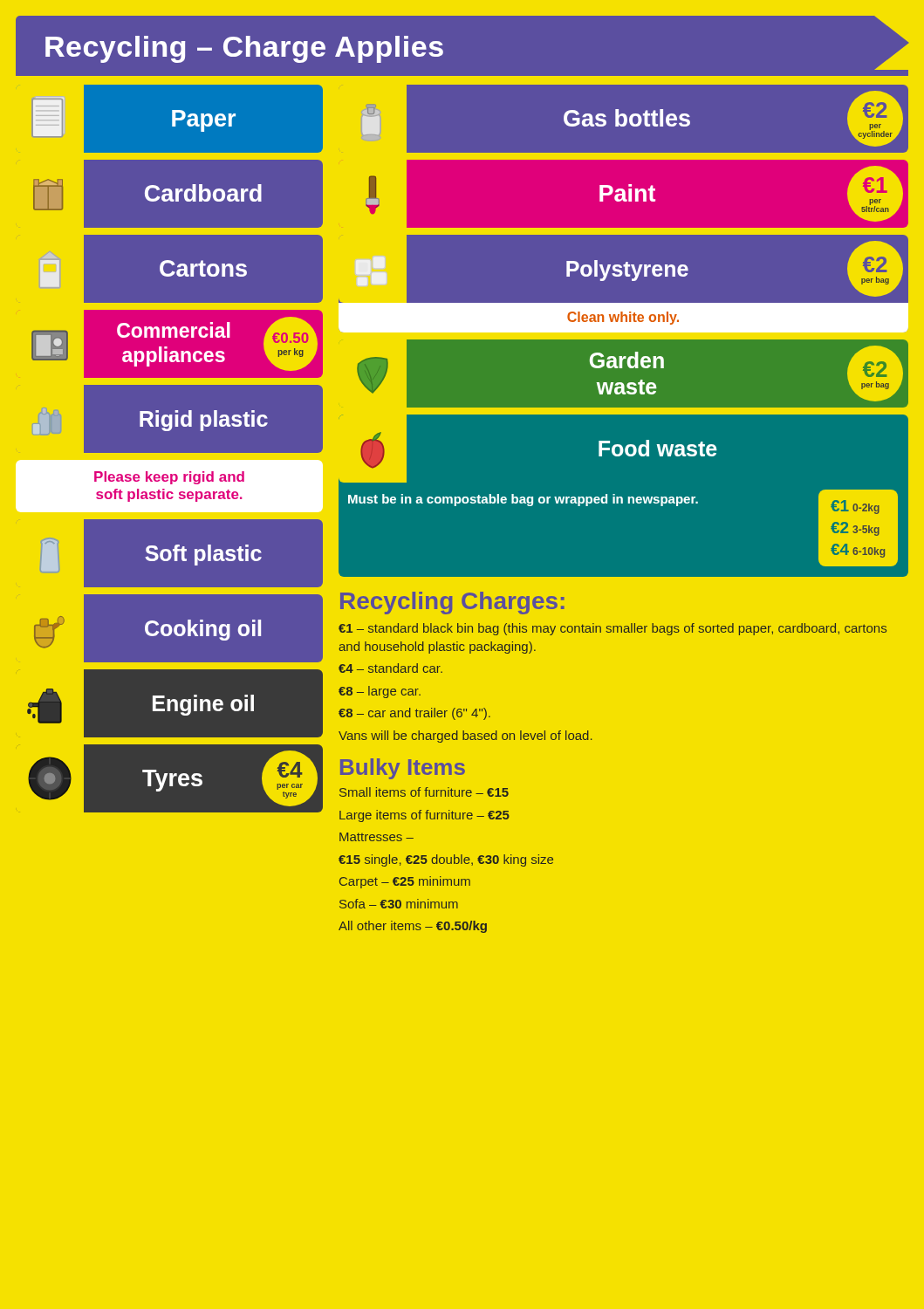924x1309 pixels.
Task: Select the block starting "Carpet – €25 minimum"
Action: coord(405,881)
